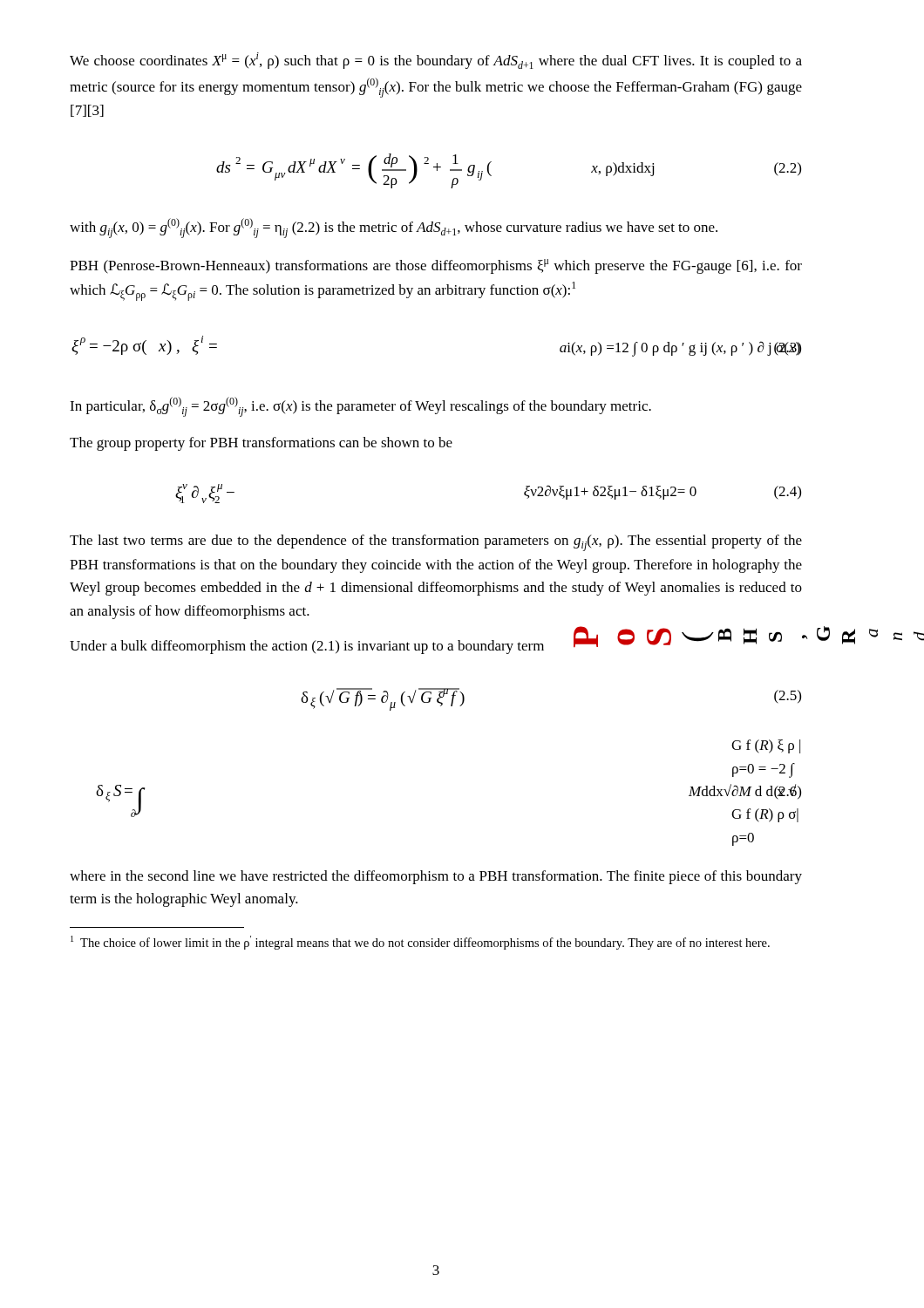Where is the passage that starts "PBH (Penrose-Brown-Henneaux) transformations are"?
This screenshot has height=1308, width=924.
coord(436,278)
